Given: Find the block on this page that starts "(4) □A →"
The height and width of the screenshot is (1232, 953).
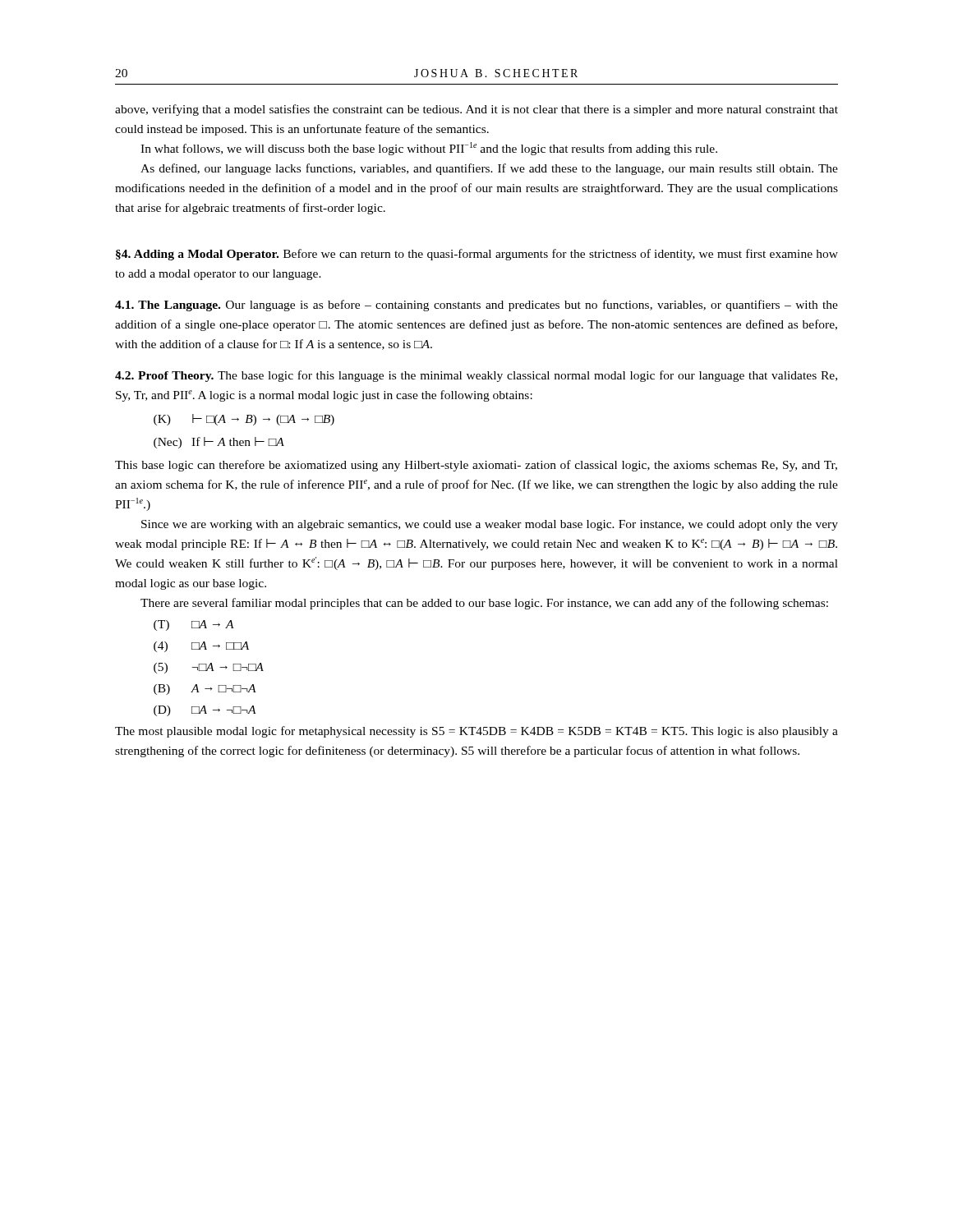Looking at the screenshot, I should pyautogui.click(x=201, y=646).
